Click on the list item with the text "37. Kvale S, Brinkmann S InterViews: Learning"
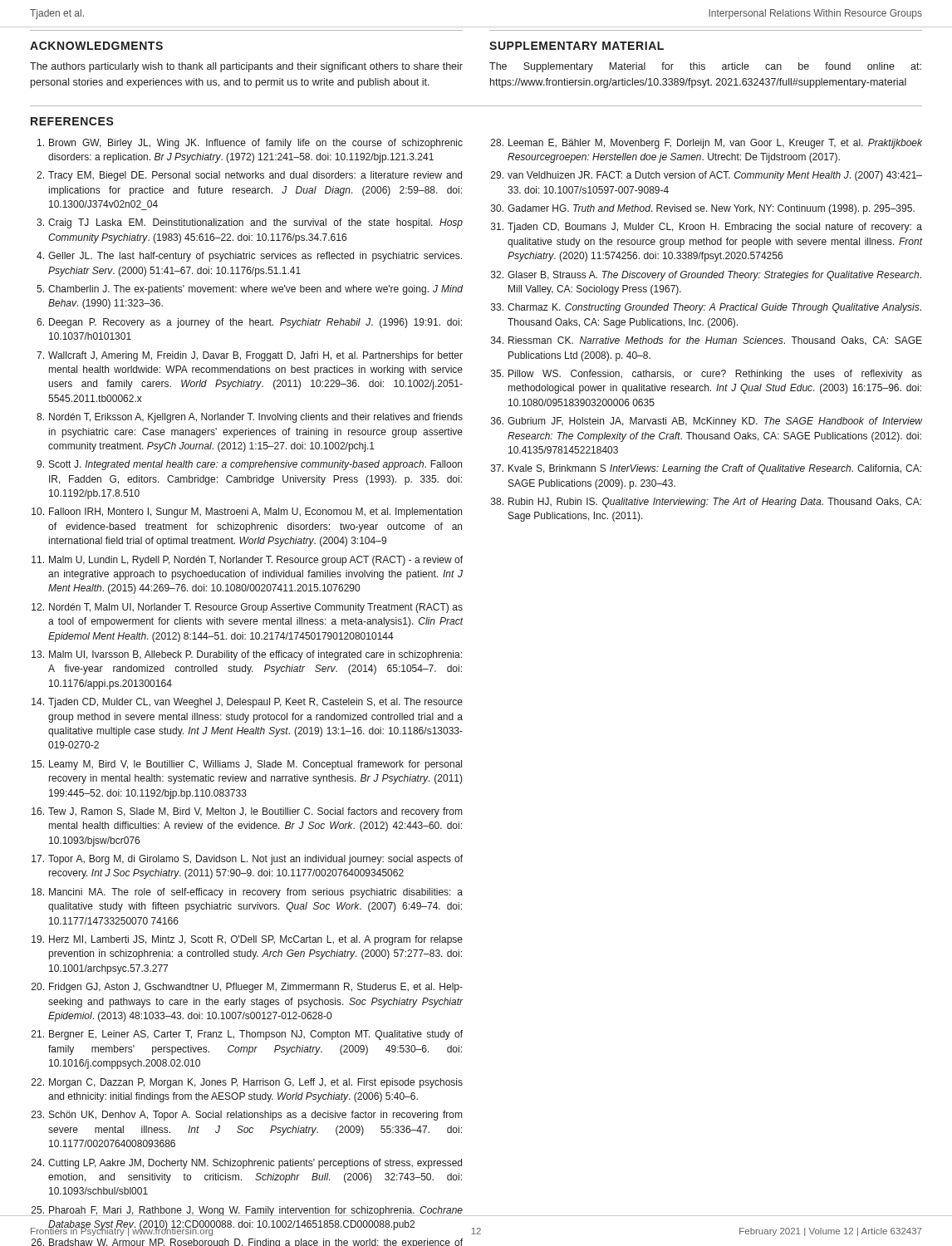This screenshot has height=1246, width=952. [706, 477]
